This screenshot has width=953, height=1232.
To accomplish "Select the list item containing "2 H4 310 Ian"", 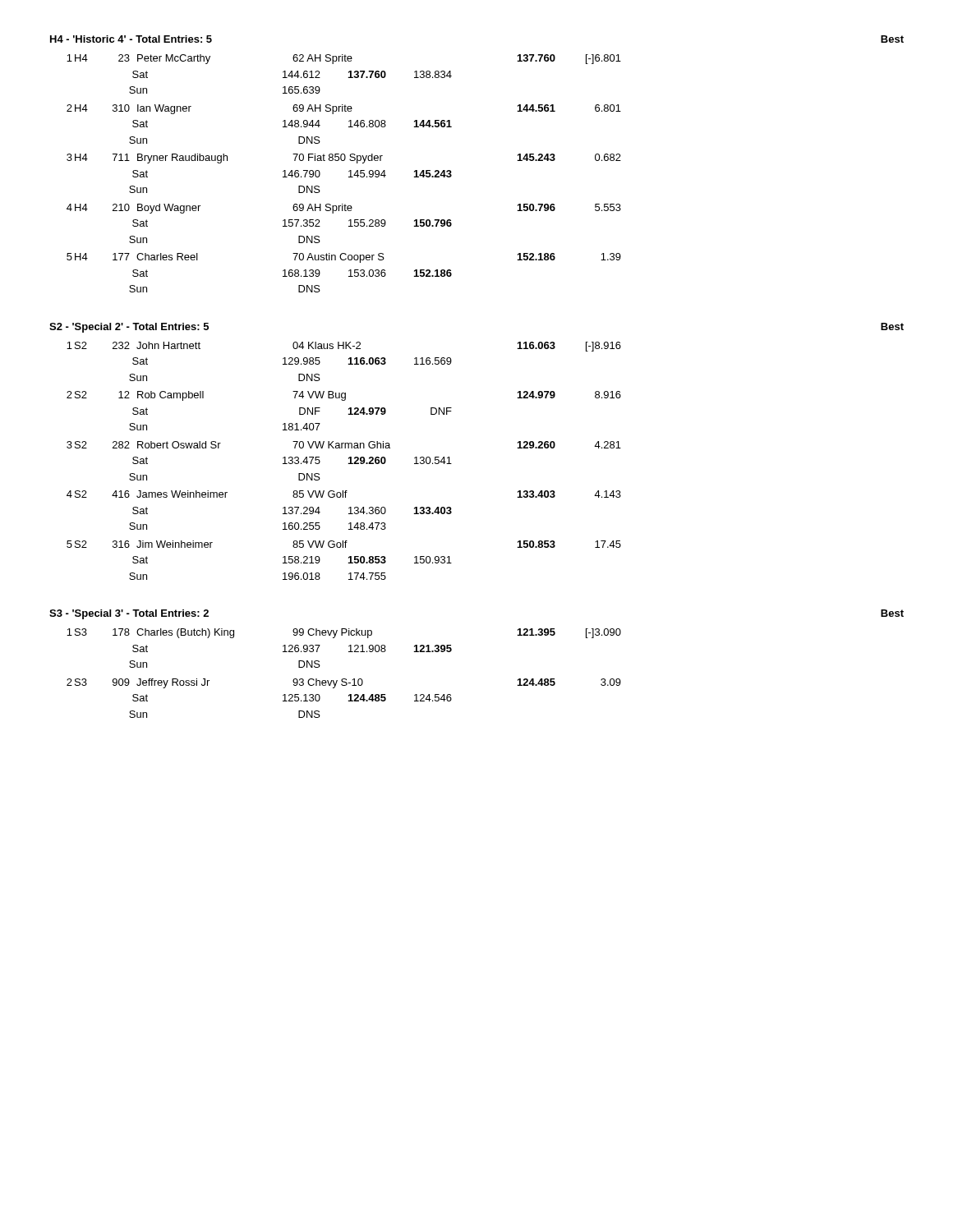I will (x=344, y=109).
